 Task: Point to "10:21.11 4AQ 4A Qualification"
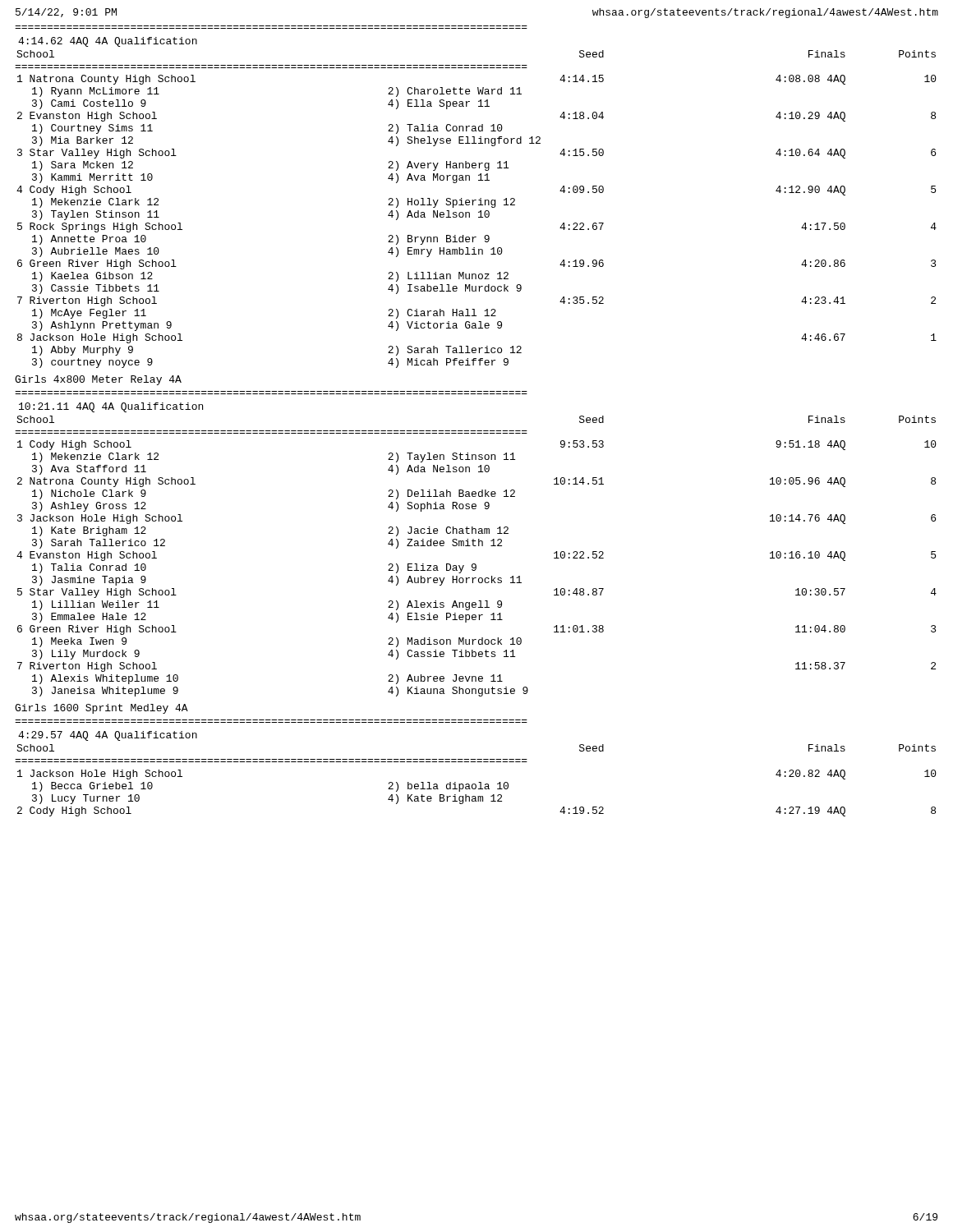(x=111, y=407)
